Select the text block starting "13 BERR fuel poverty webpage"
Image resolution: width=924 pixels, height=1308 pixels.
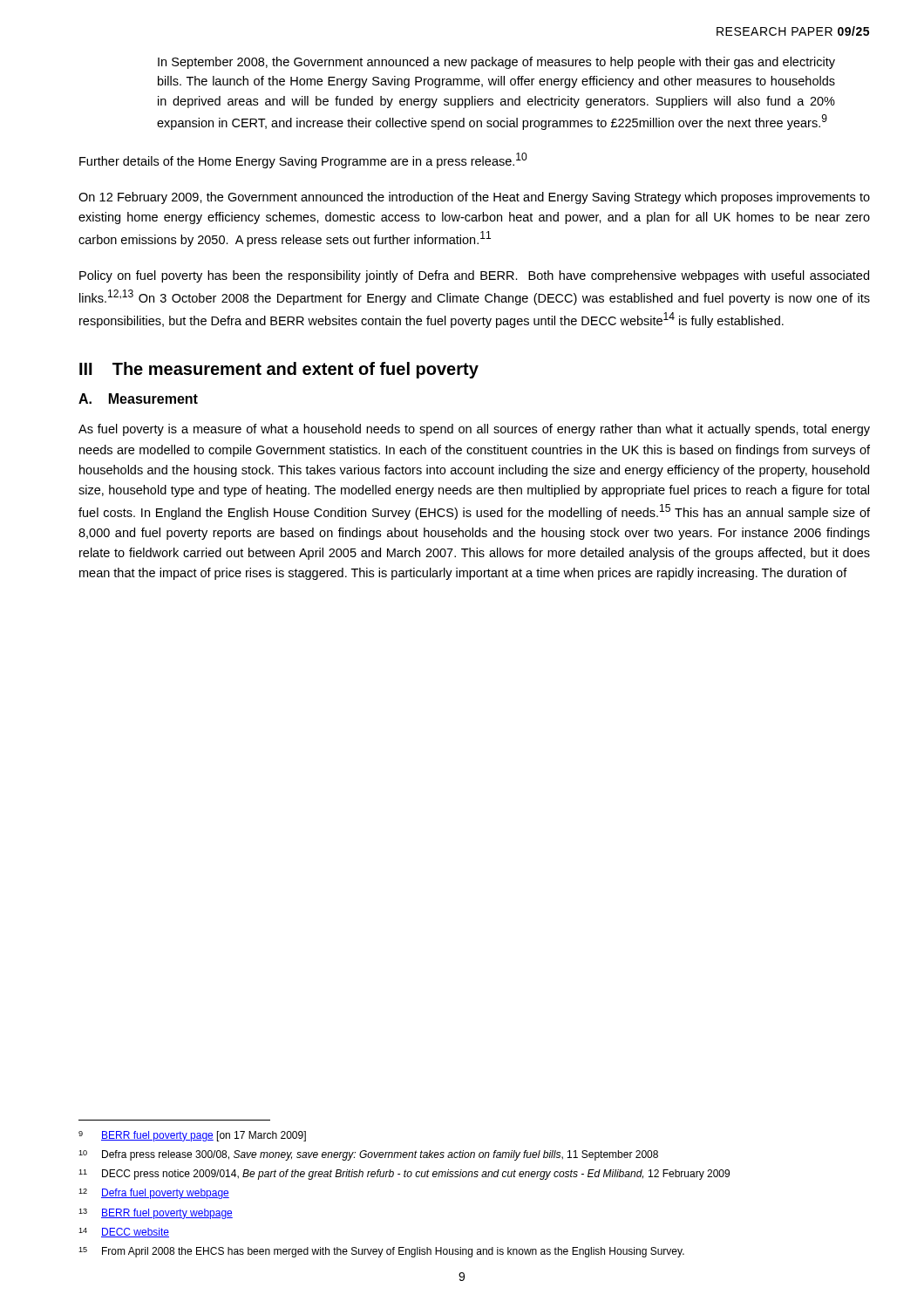point(156,1214)
